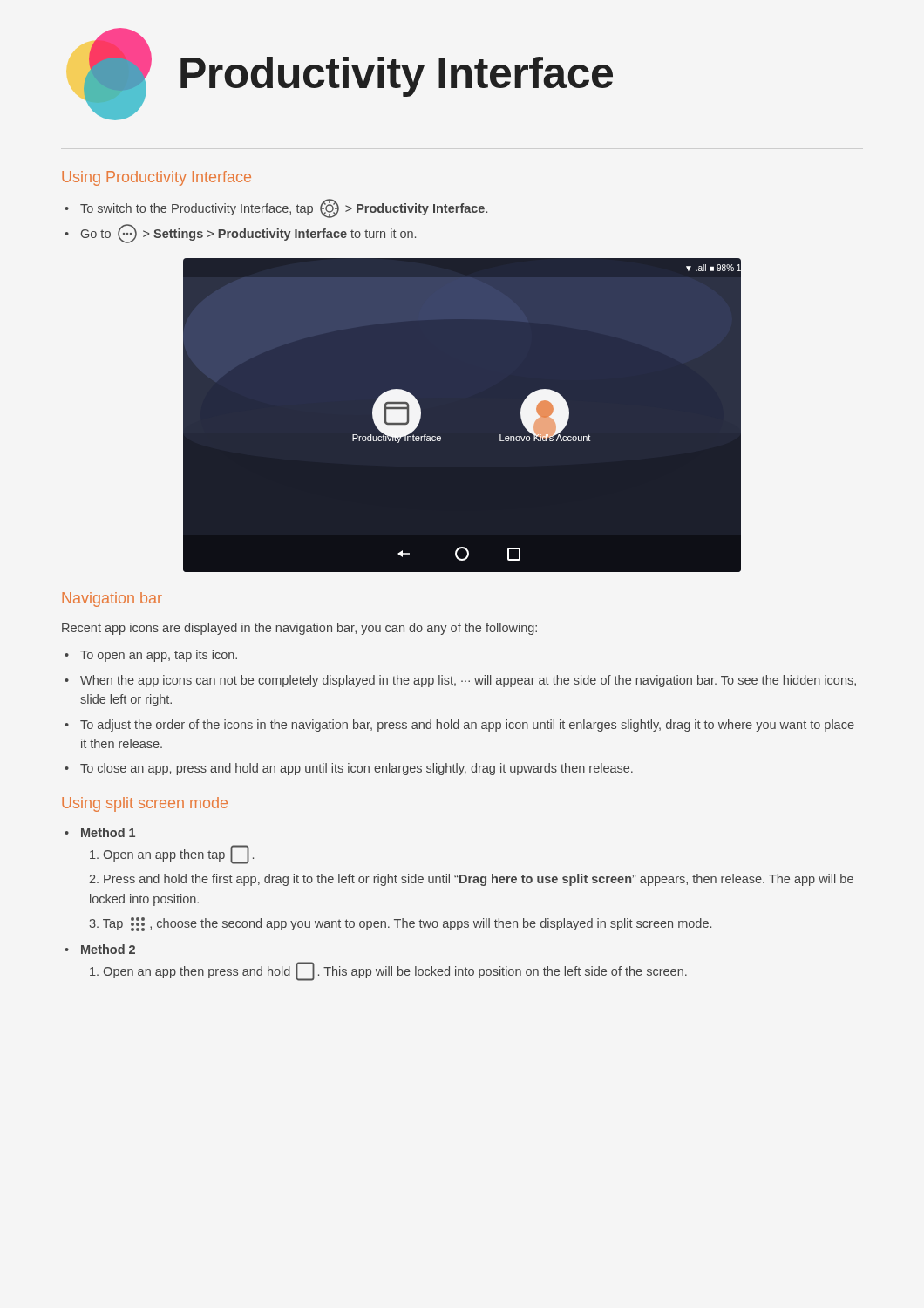Find the list item containing "Open an app then tap ."

pos(172,855)
